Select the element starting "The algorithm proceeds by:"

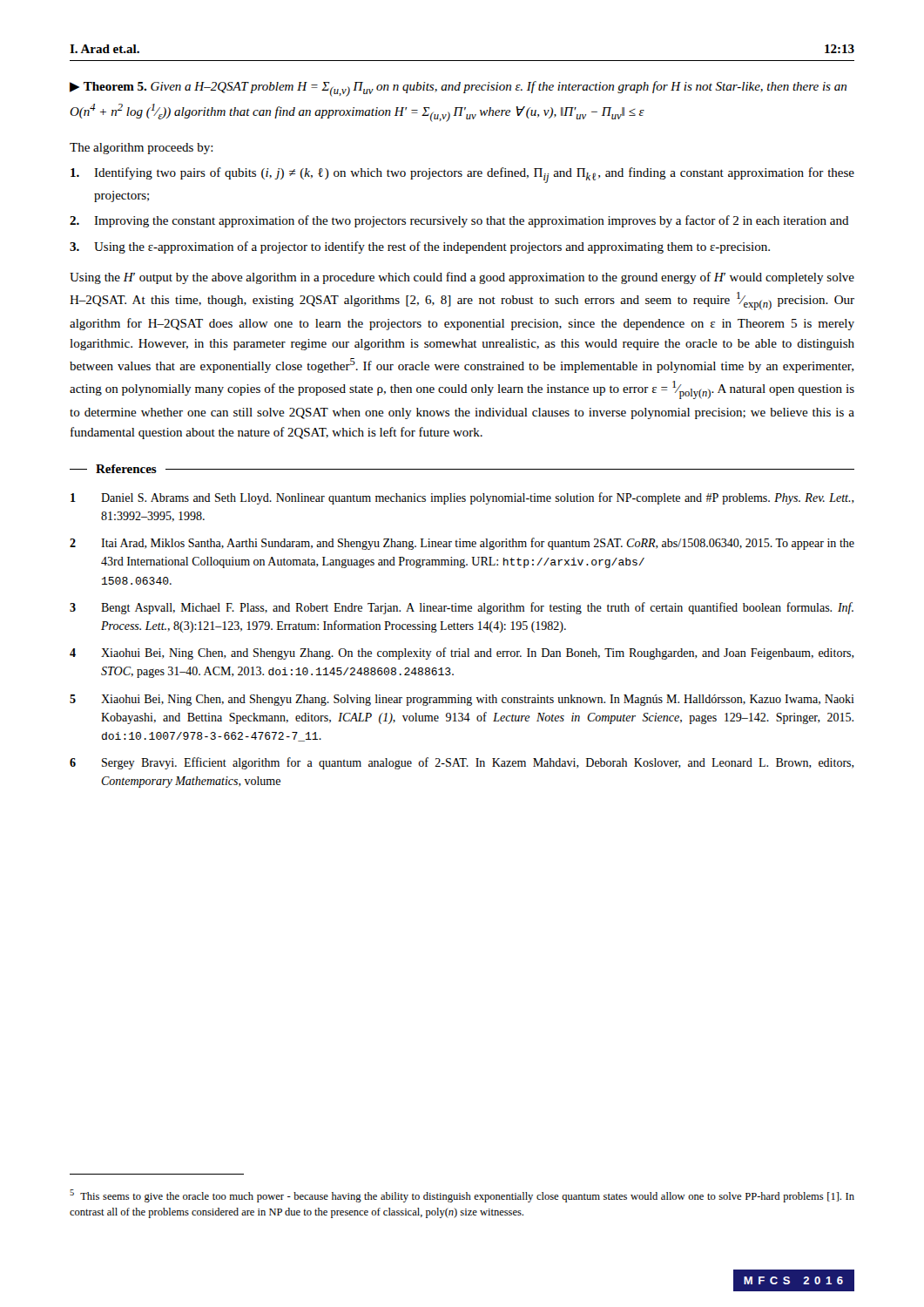142,149
